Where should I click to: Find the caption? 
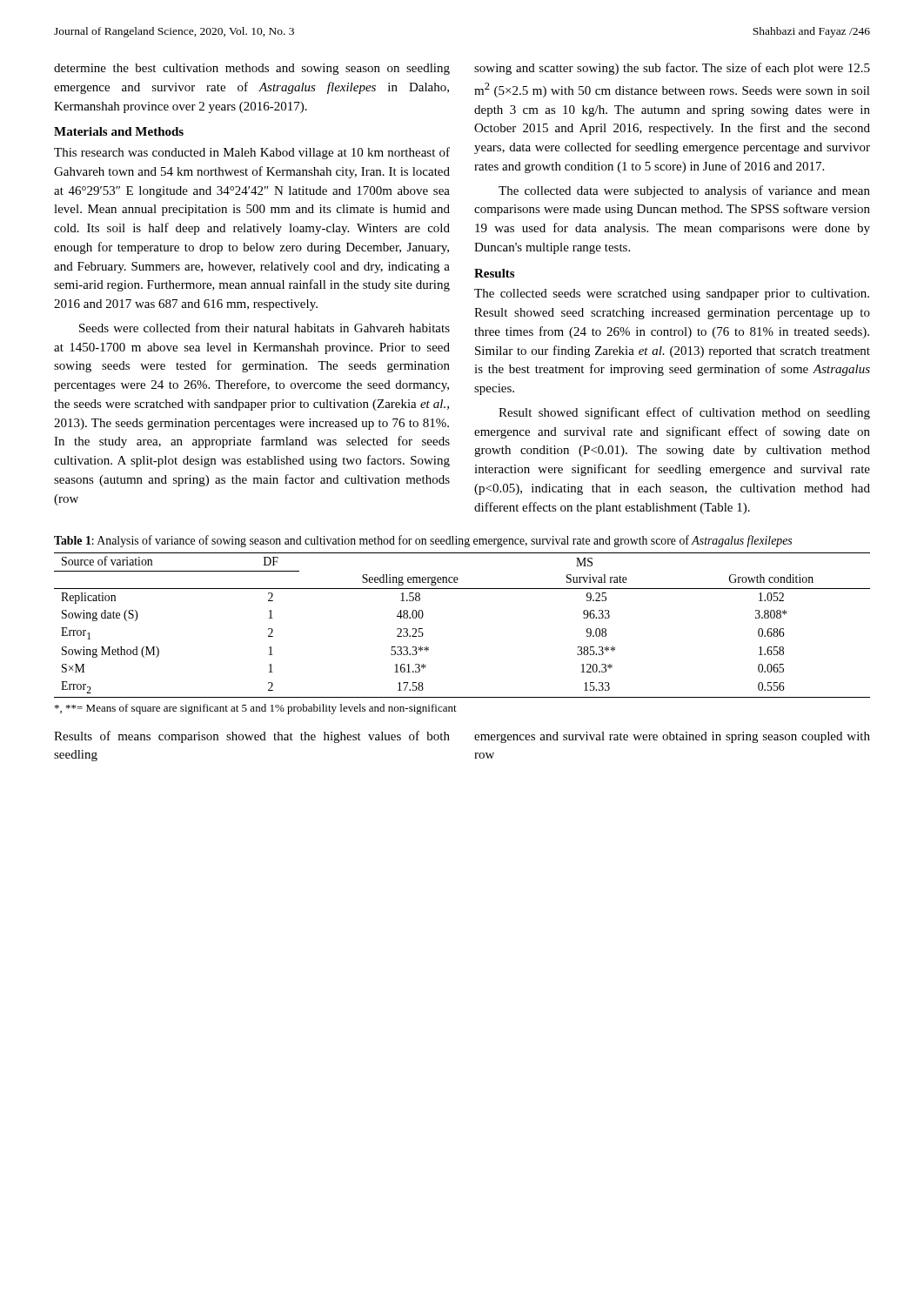pos(423,541)
